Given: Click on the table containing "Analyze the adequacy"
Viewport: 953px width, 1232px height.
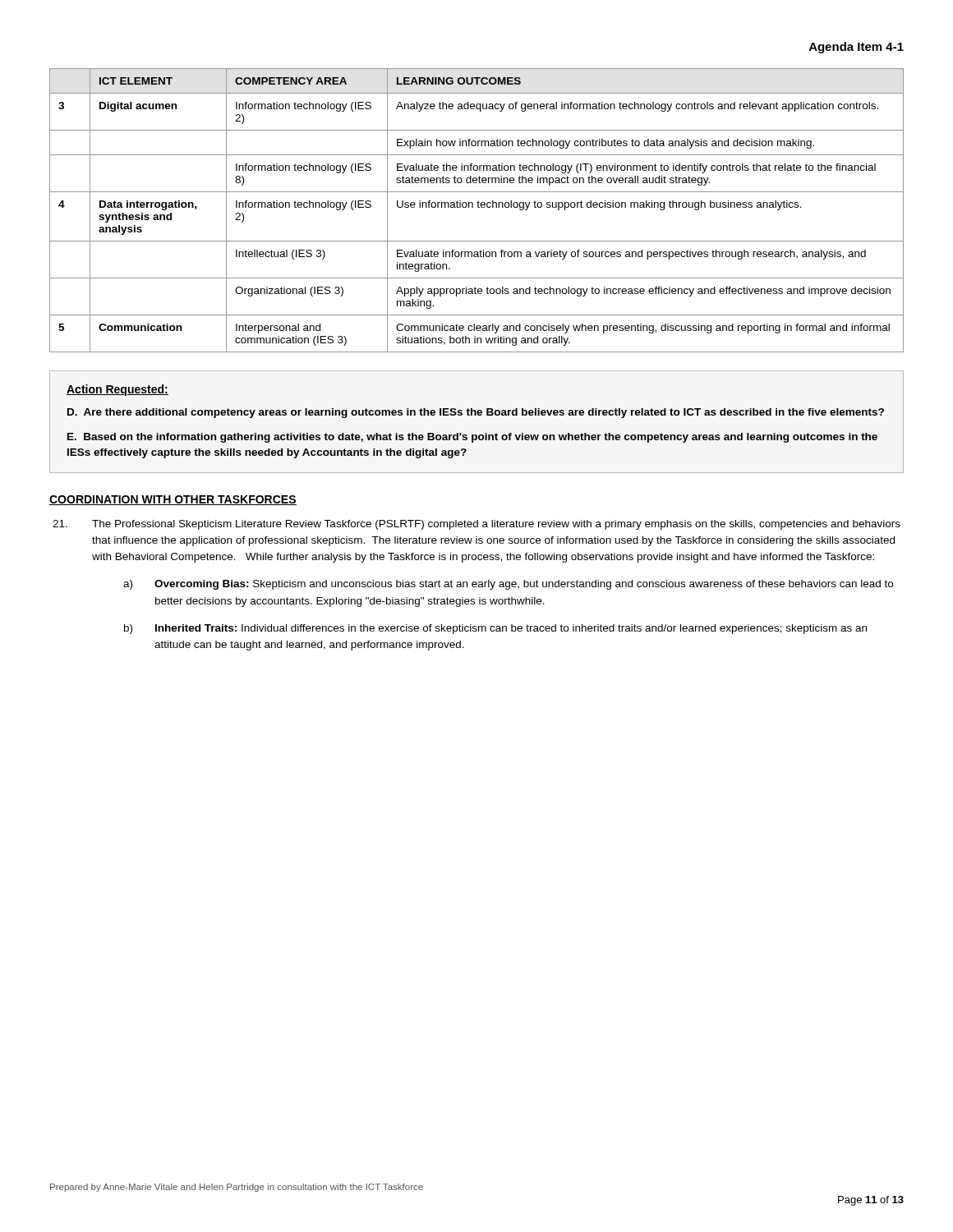Looking at the screenshot, I should [x=476, y=210].
